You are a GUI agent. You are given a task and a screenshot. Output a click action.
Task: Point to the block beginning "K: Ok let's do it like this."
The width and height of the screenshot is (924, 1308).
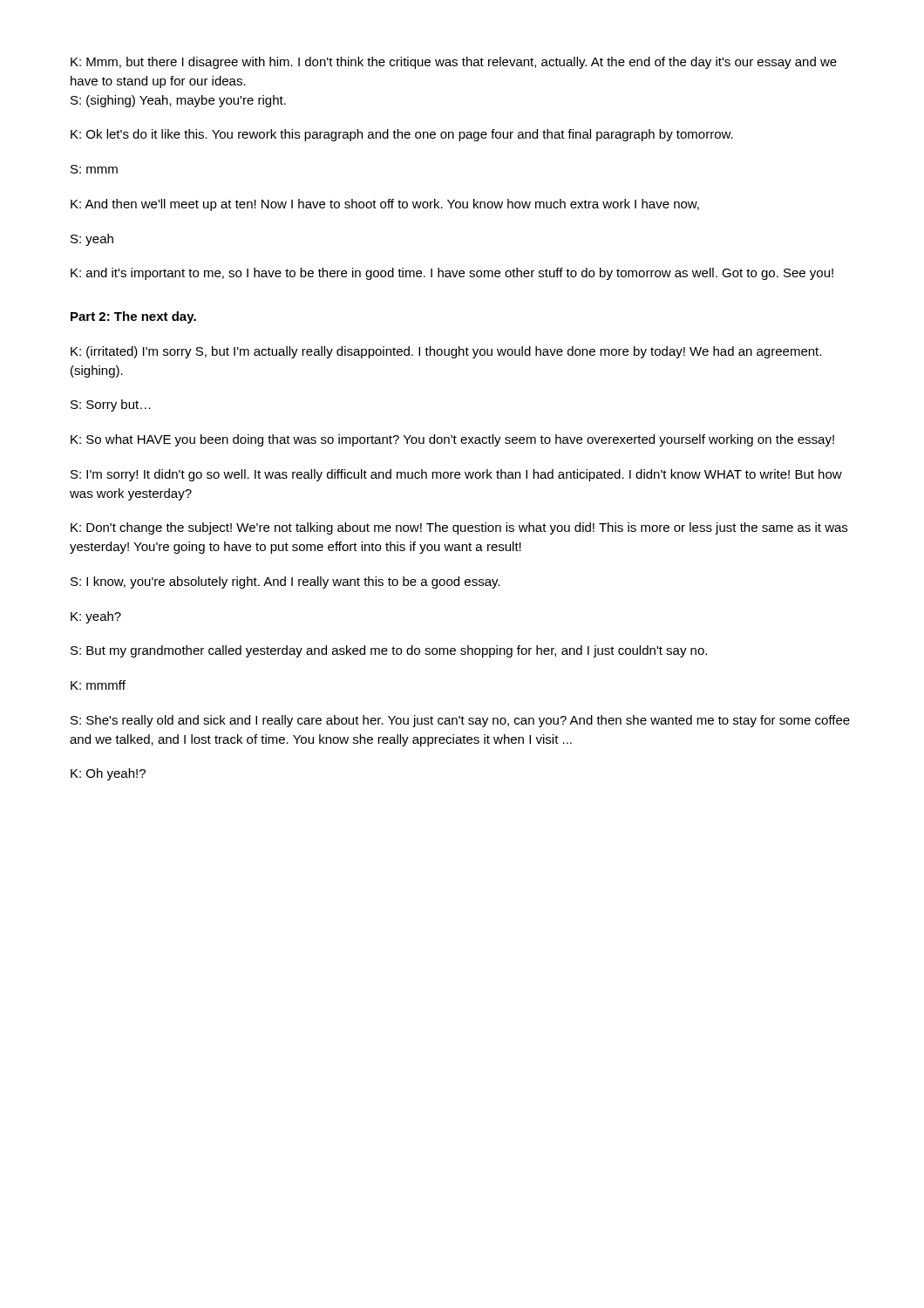[x=402, y=134]
